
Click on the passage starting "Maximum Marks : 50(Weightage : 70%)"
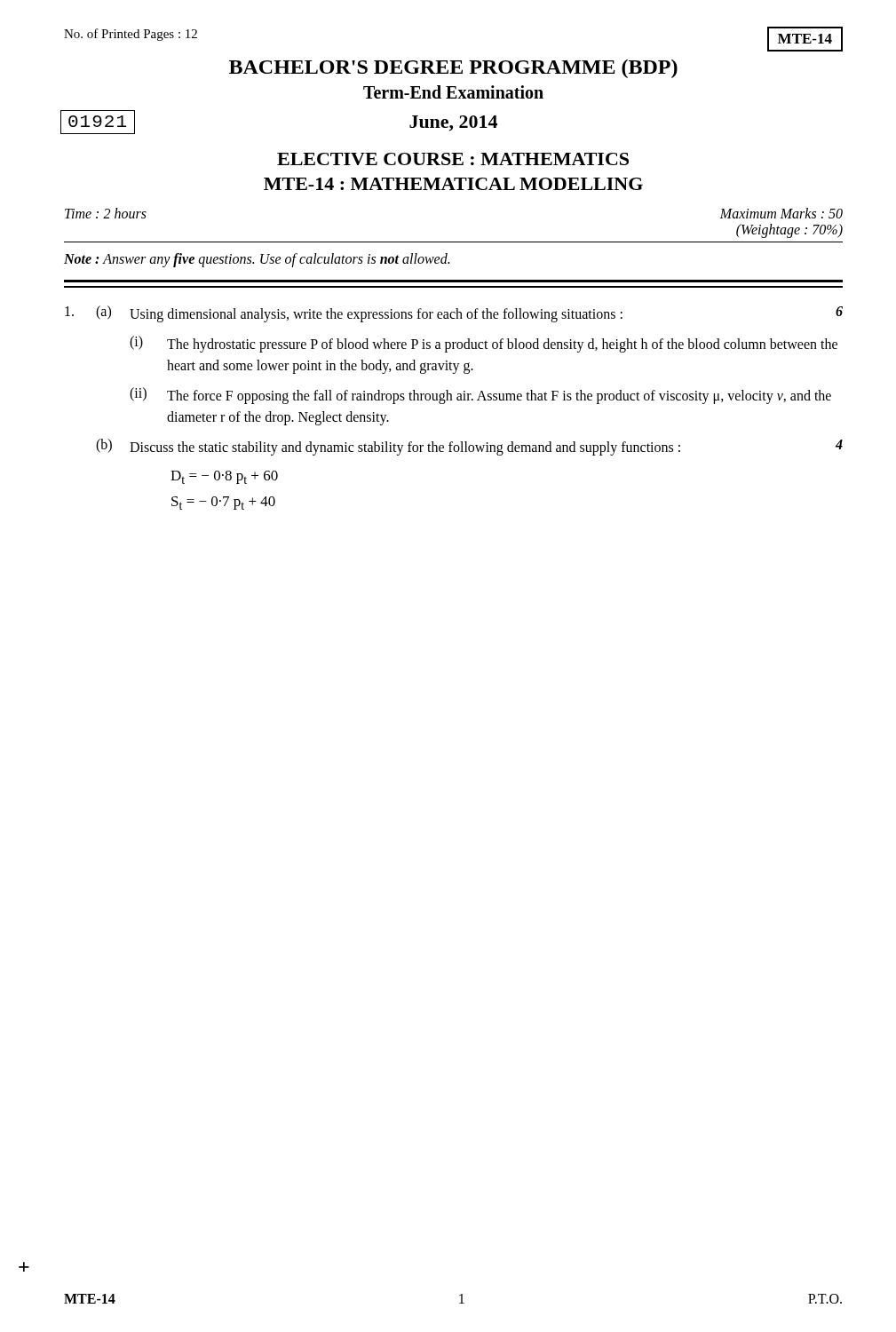[x=781, y=222]
